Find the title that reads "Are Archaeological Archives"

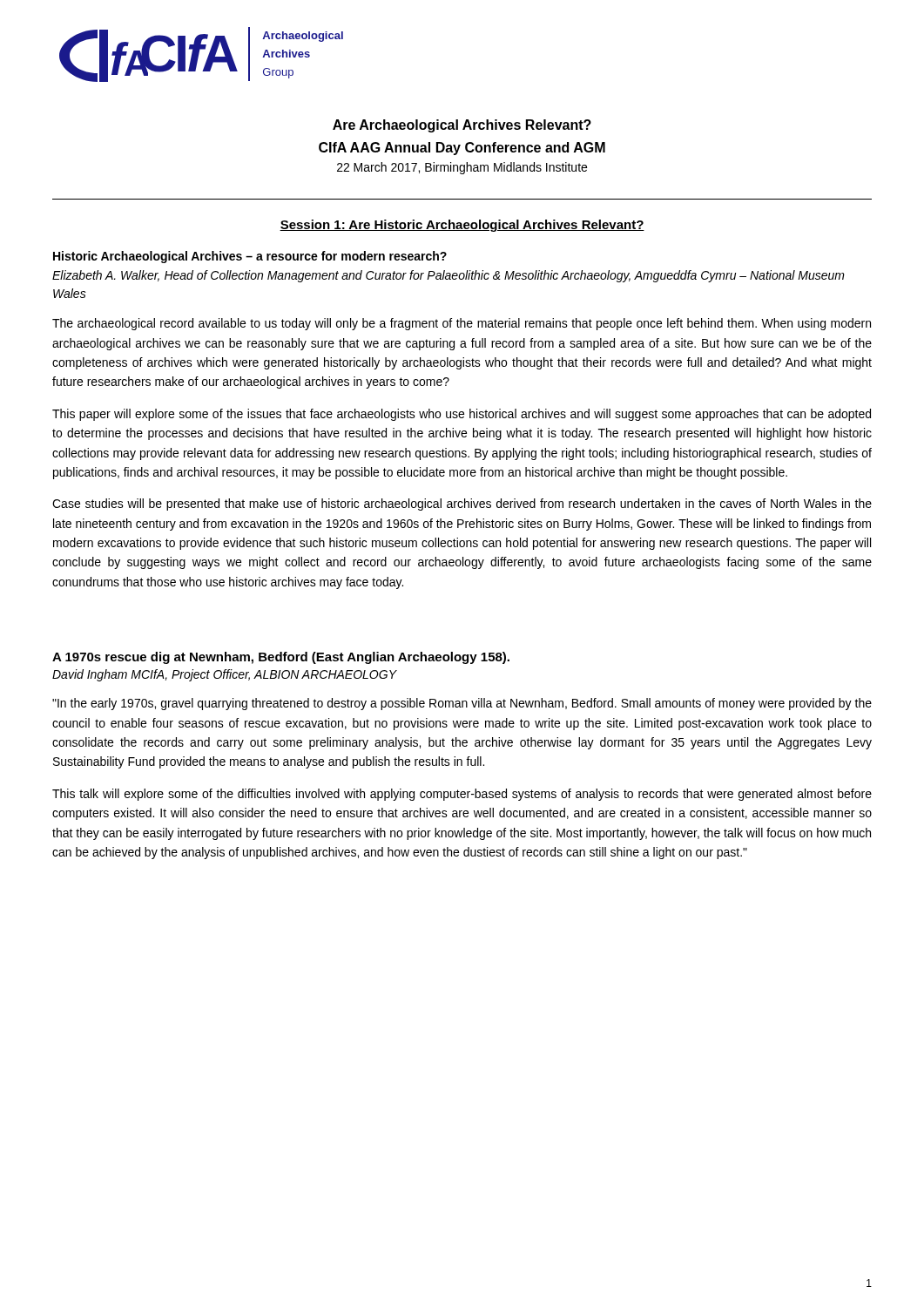(462, 144)
